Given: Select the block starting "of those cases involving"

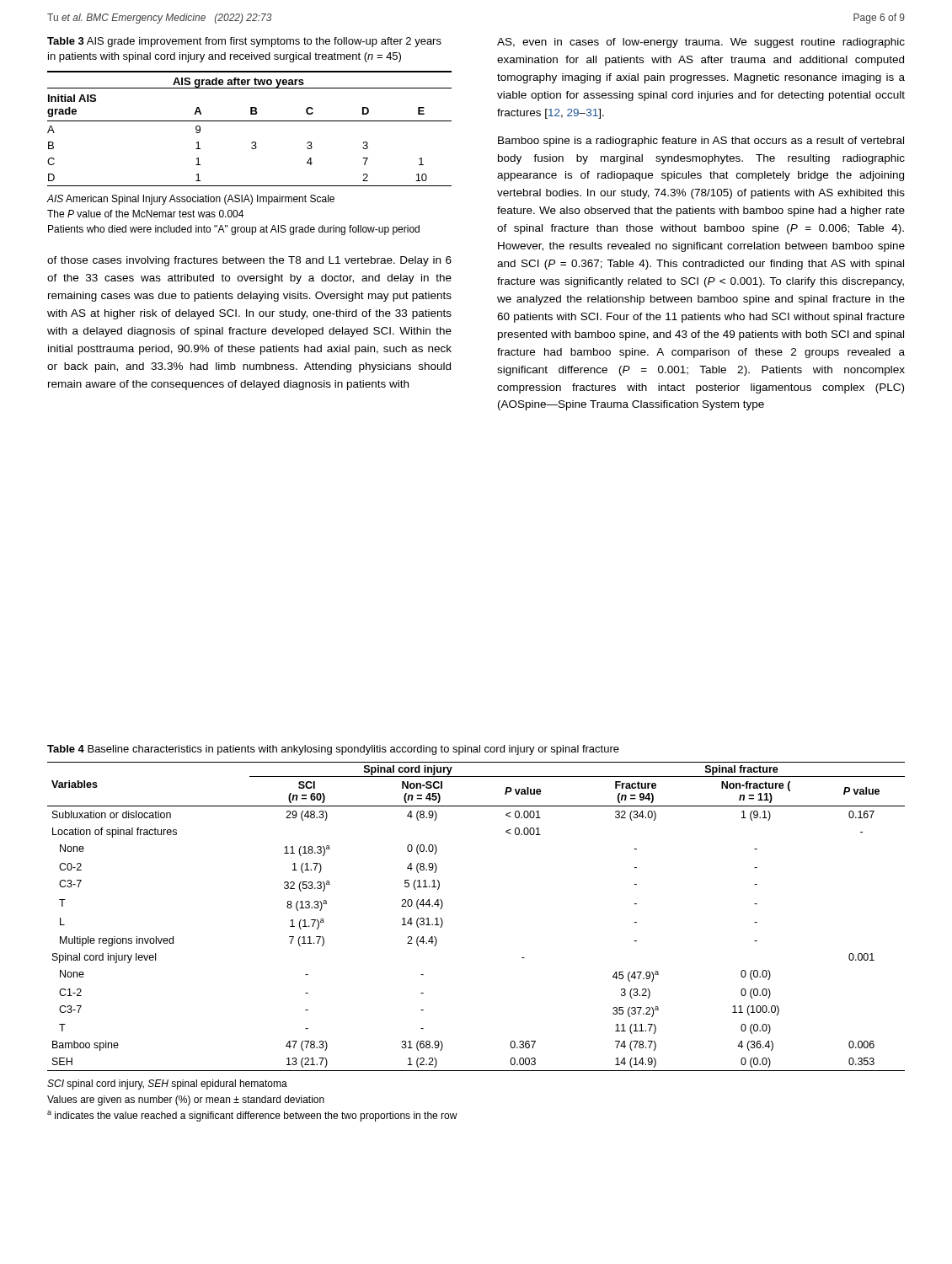Looking at the screenshot, I should click(249, 323).
